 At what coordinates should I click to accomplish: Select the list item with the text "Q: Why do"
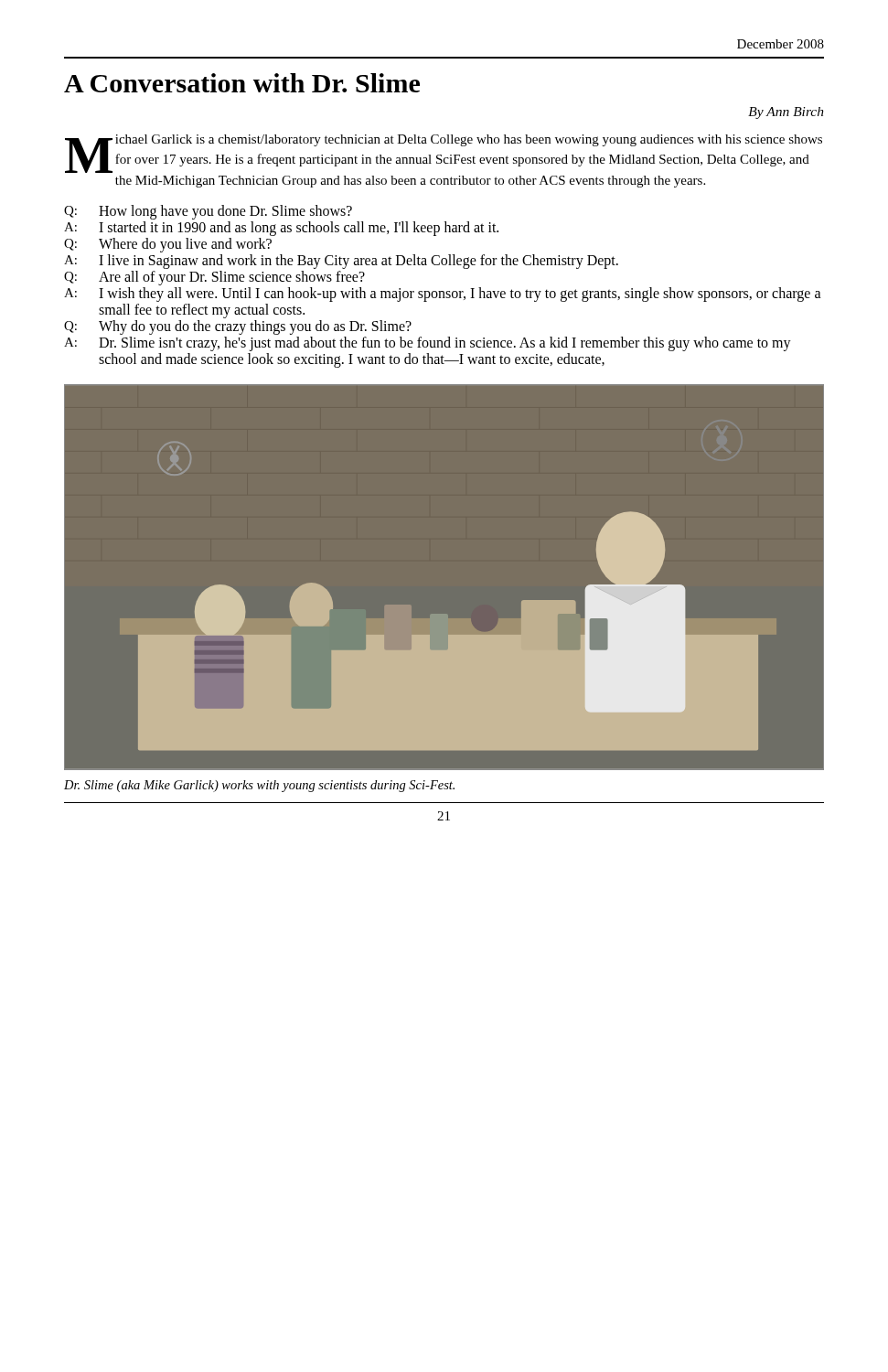coord(444,327)
